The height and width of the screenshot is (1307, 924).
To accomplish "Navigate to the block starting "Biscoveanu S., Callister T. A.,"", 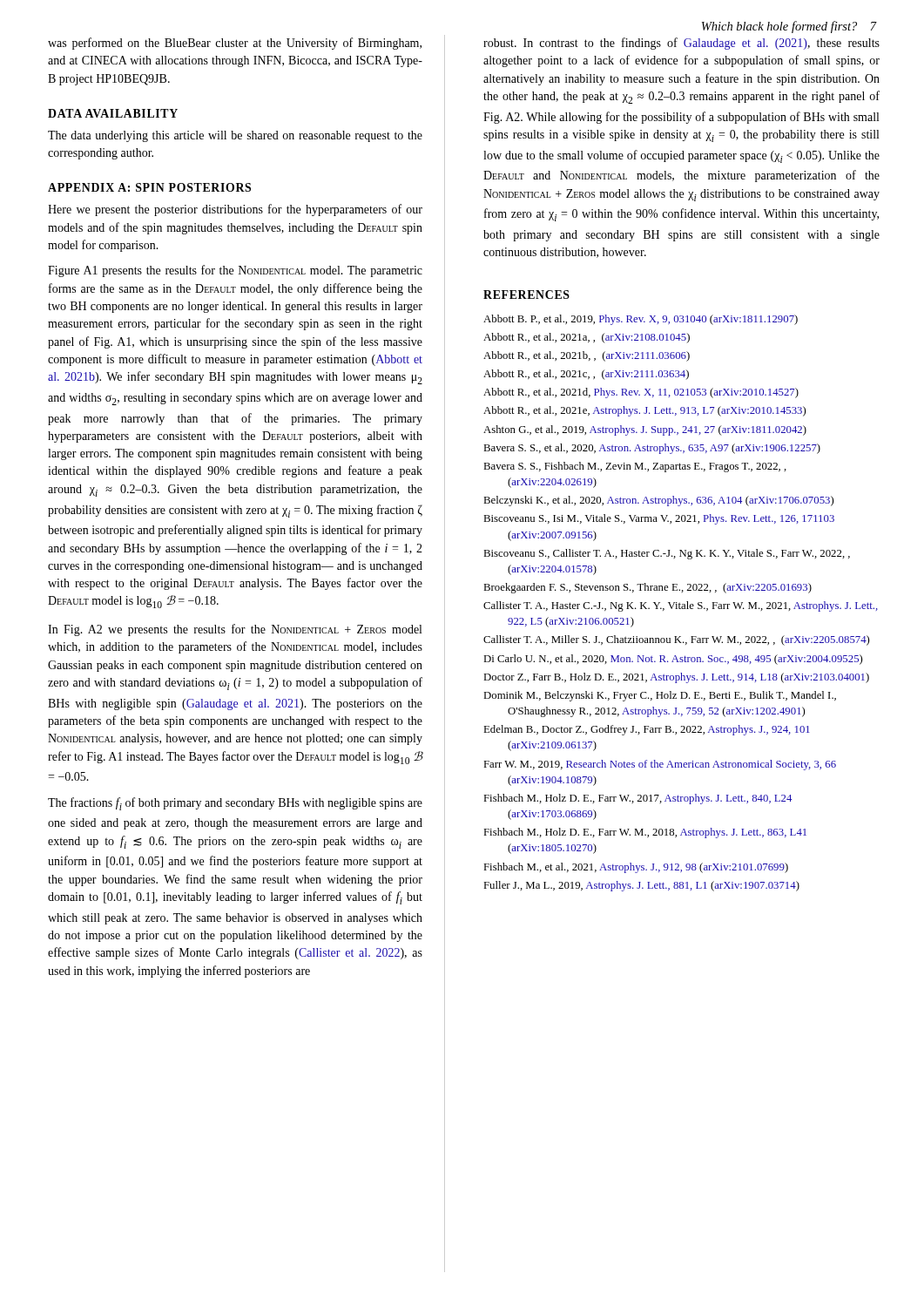I will [668, 561].
